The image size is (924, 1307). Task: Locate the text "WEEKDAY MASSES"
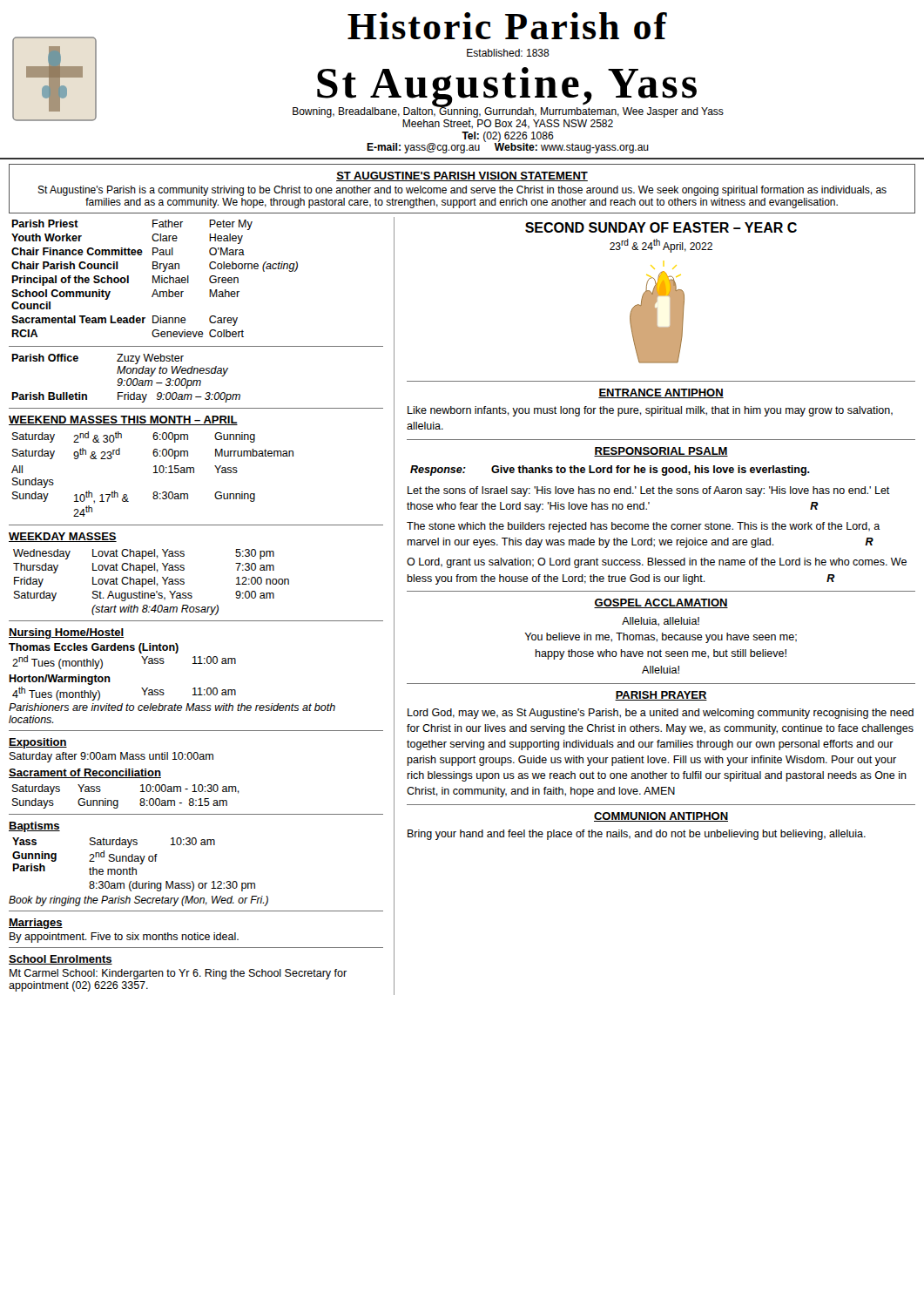(x=63, y=536)
